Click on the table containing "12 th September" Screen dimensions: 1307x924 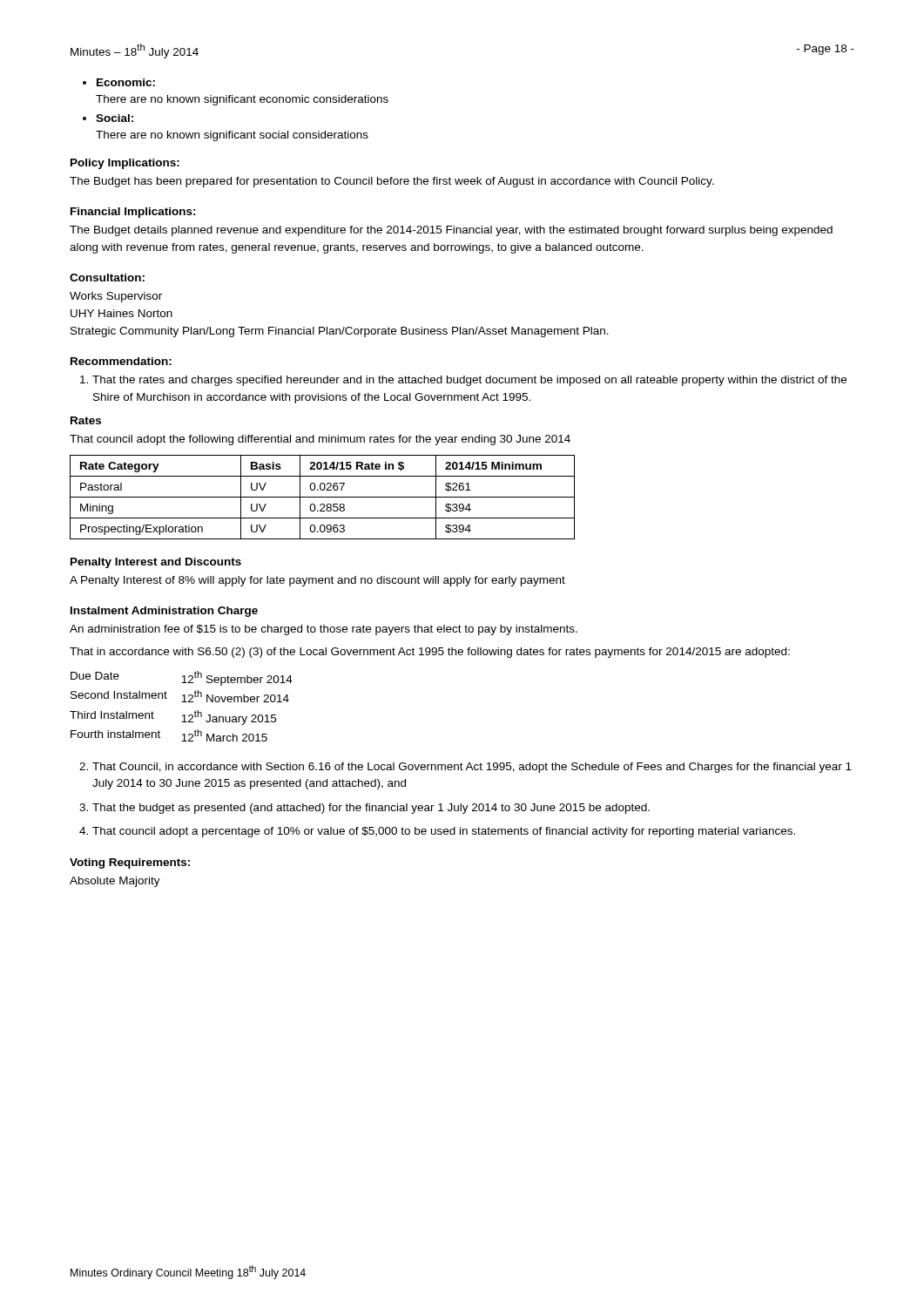point(462,706)
